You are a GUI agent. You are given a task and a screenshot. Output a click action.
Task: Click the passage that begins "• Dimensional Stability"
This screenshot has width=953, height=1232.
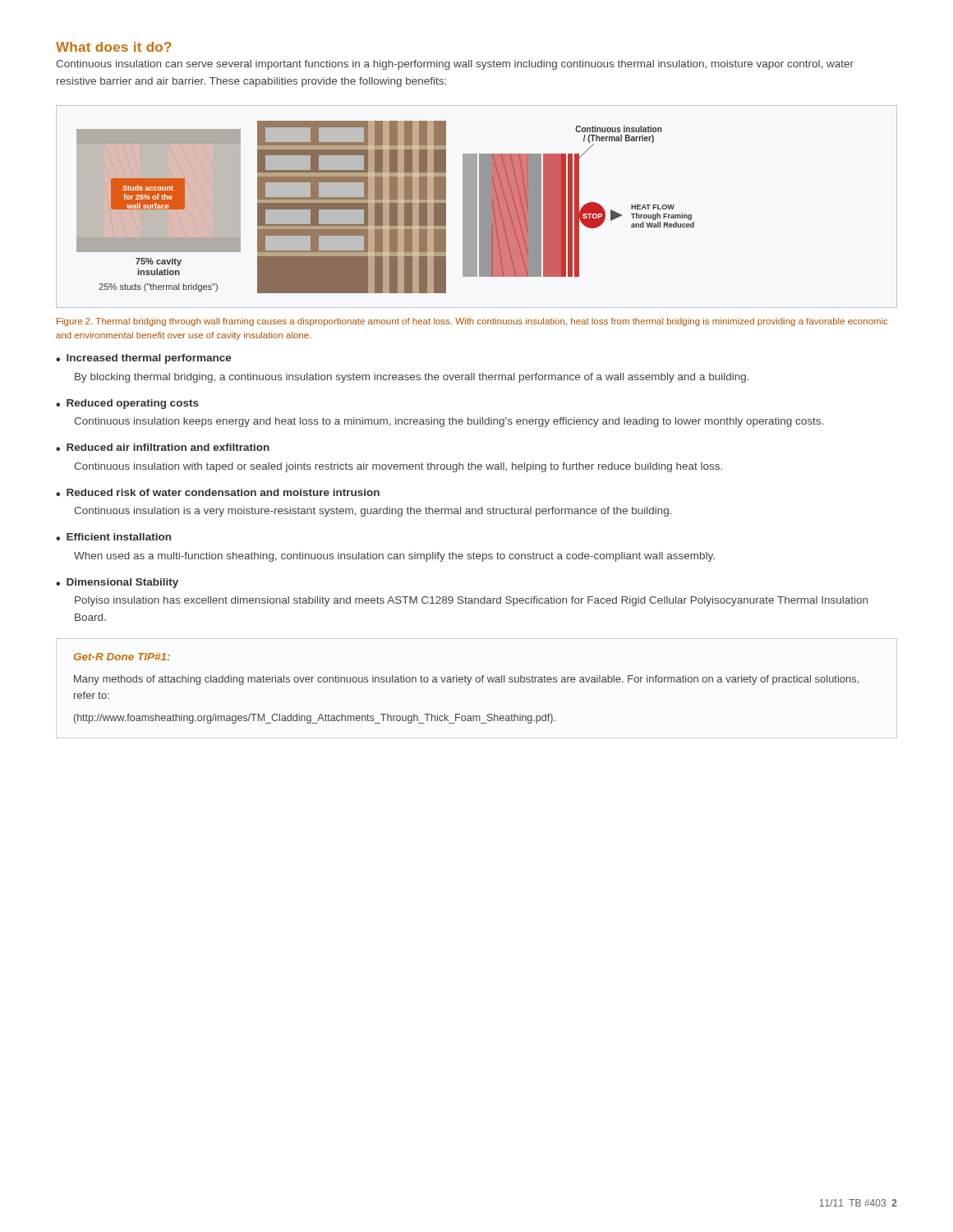tap(476, 601)
